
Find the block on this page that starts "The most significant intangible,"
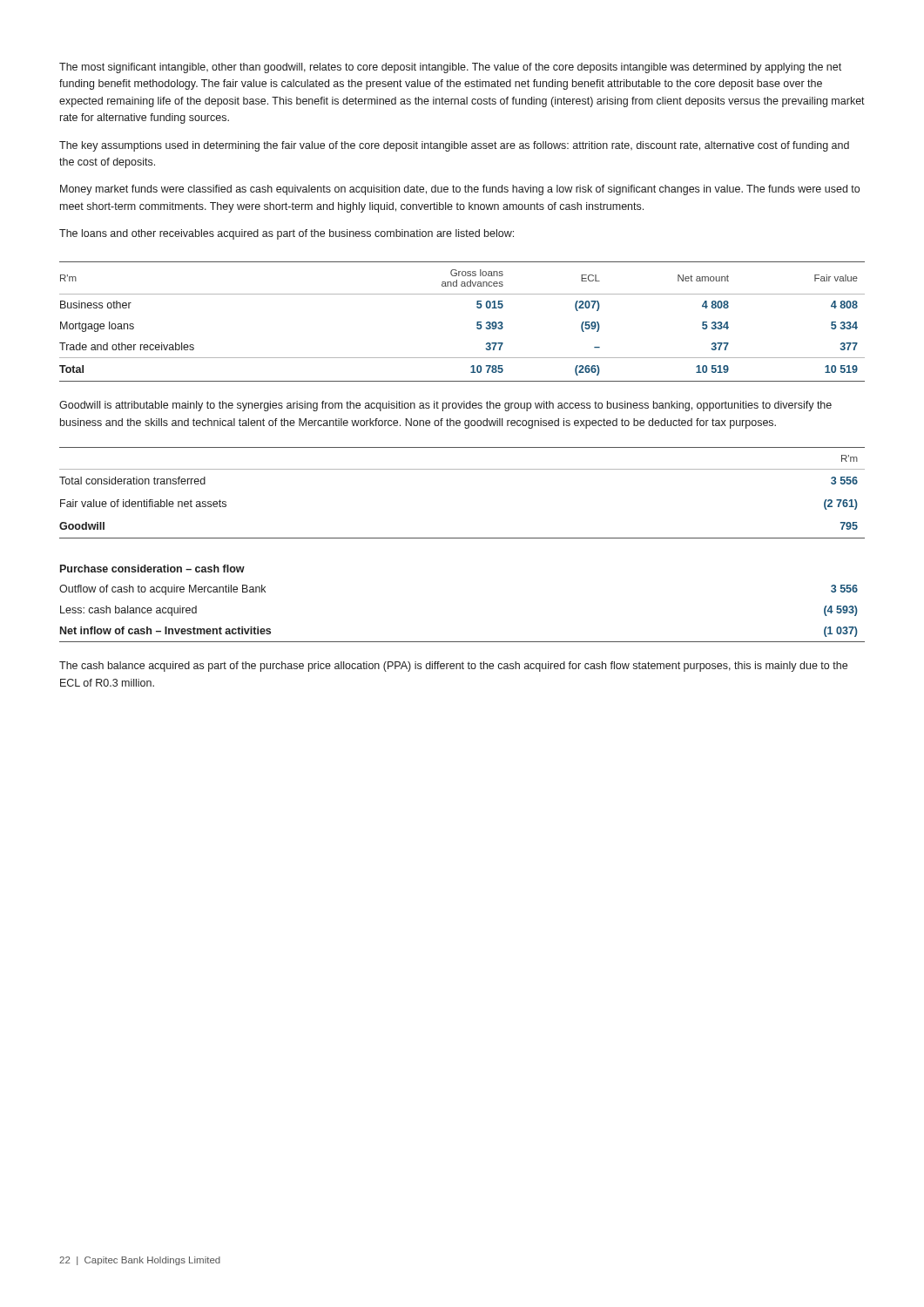coord(462,93)
